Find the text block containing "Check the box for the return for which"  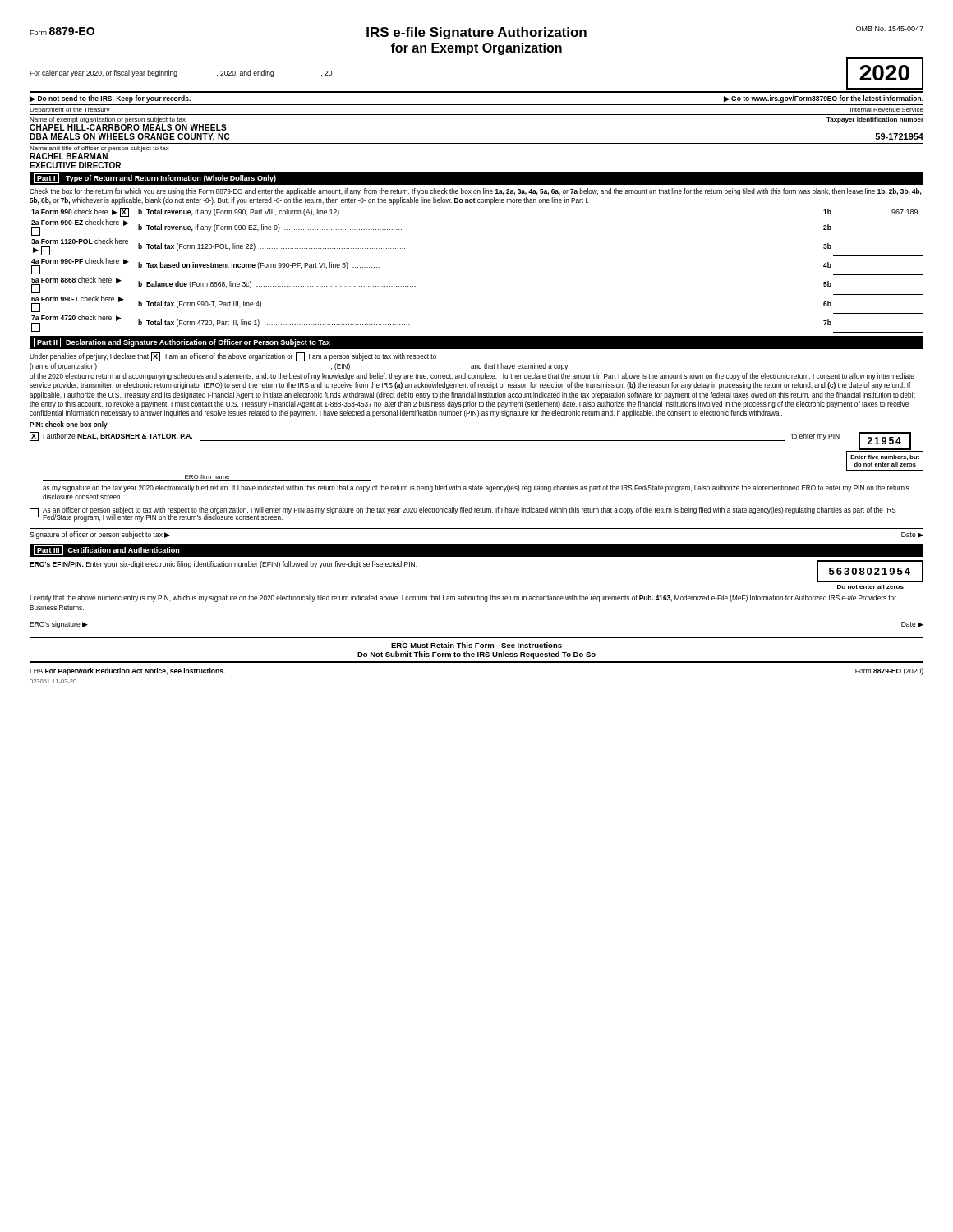(476, 196)
